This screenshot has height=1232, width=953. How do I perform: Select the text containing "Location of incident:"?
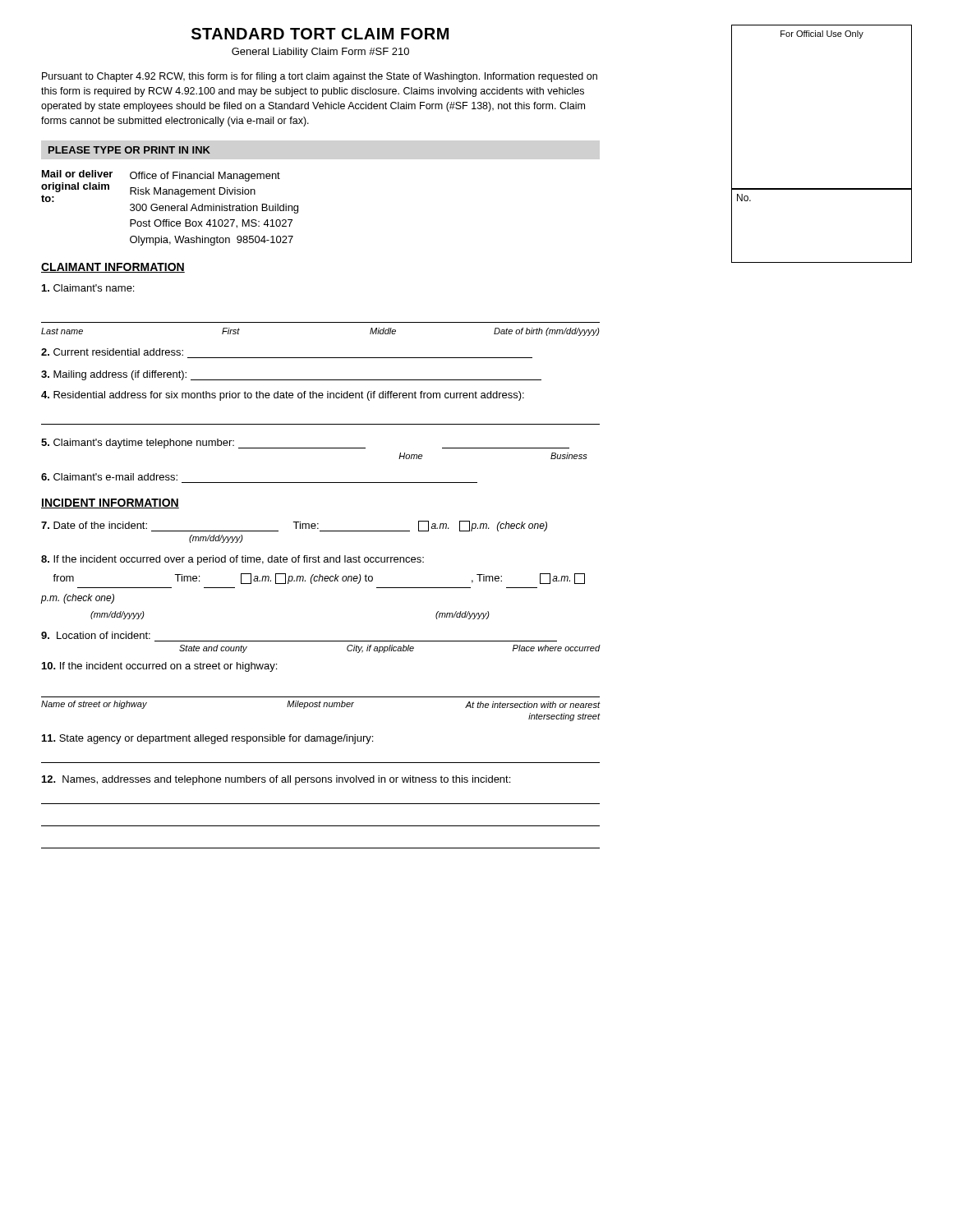tap(299, 633)
